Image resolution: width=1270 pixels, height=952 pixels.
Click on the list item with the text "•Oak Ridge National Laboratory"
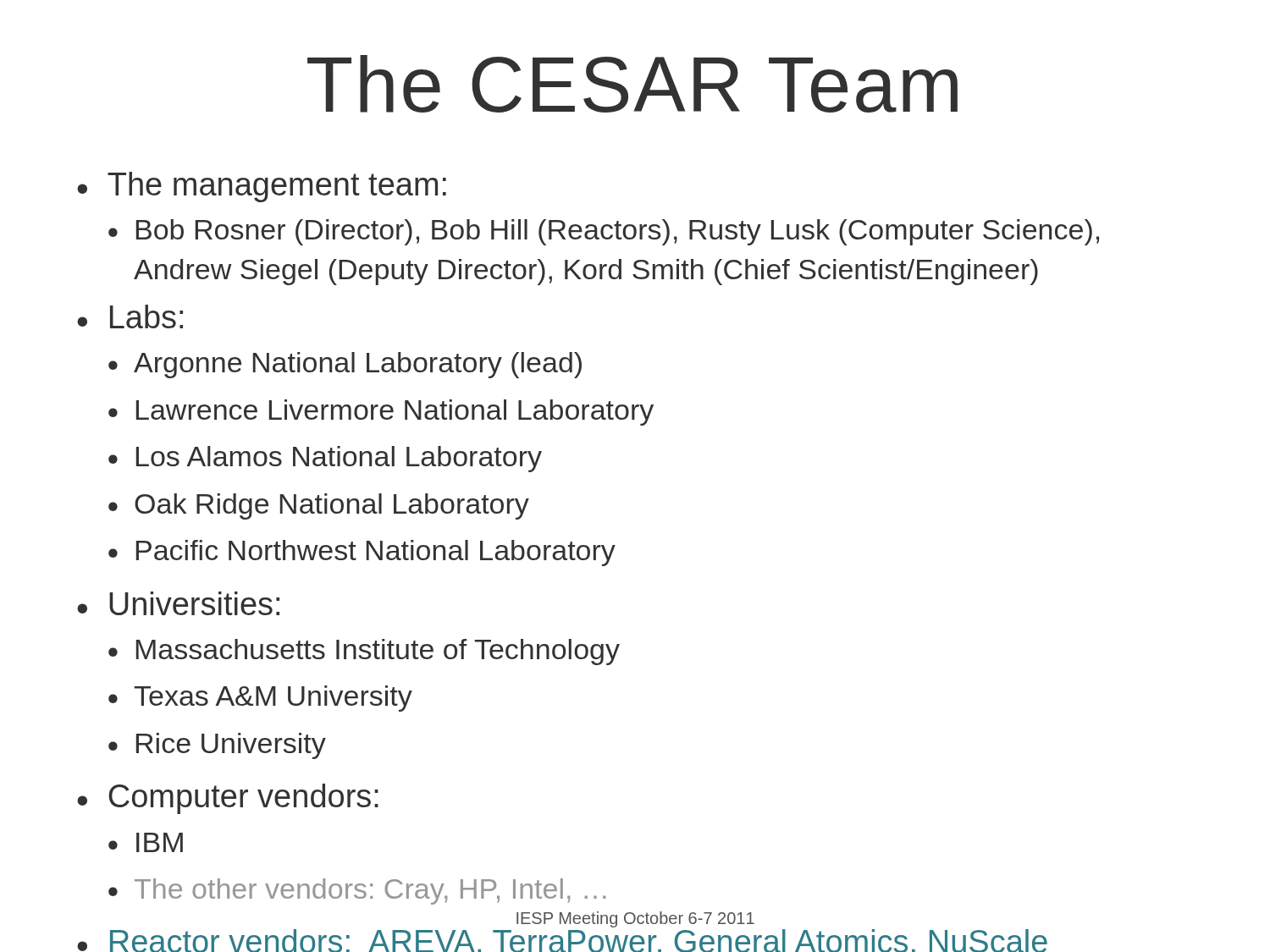[x=318, y=506]
